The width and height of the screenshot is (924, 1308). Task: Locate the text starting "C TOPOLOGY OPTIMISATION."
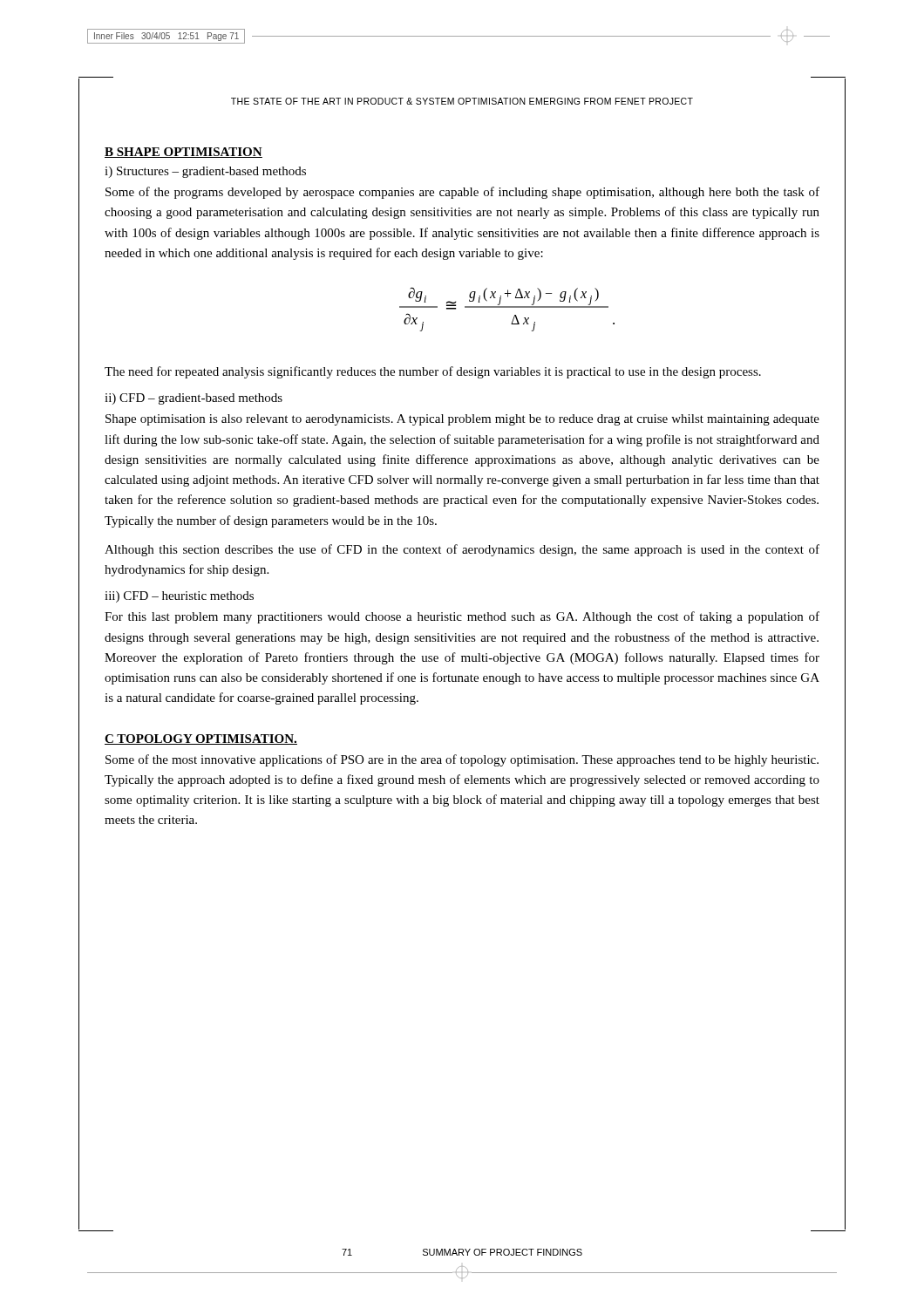[x=201, y=738]
